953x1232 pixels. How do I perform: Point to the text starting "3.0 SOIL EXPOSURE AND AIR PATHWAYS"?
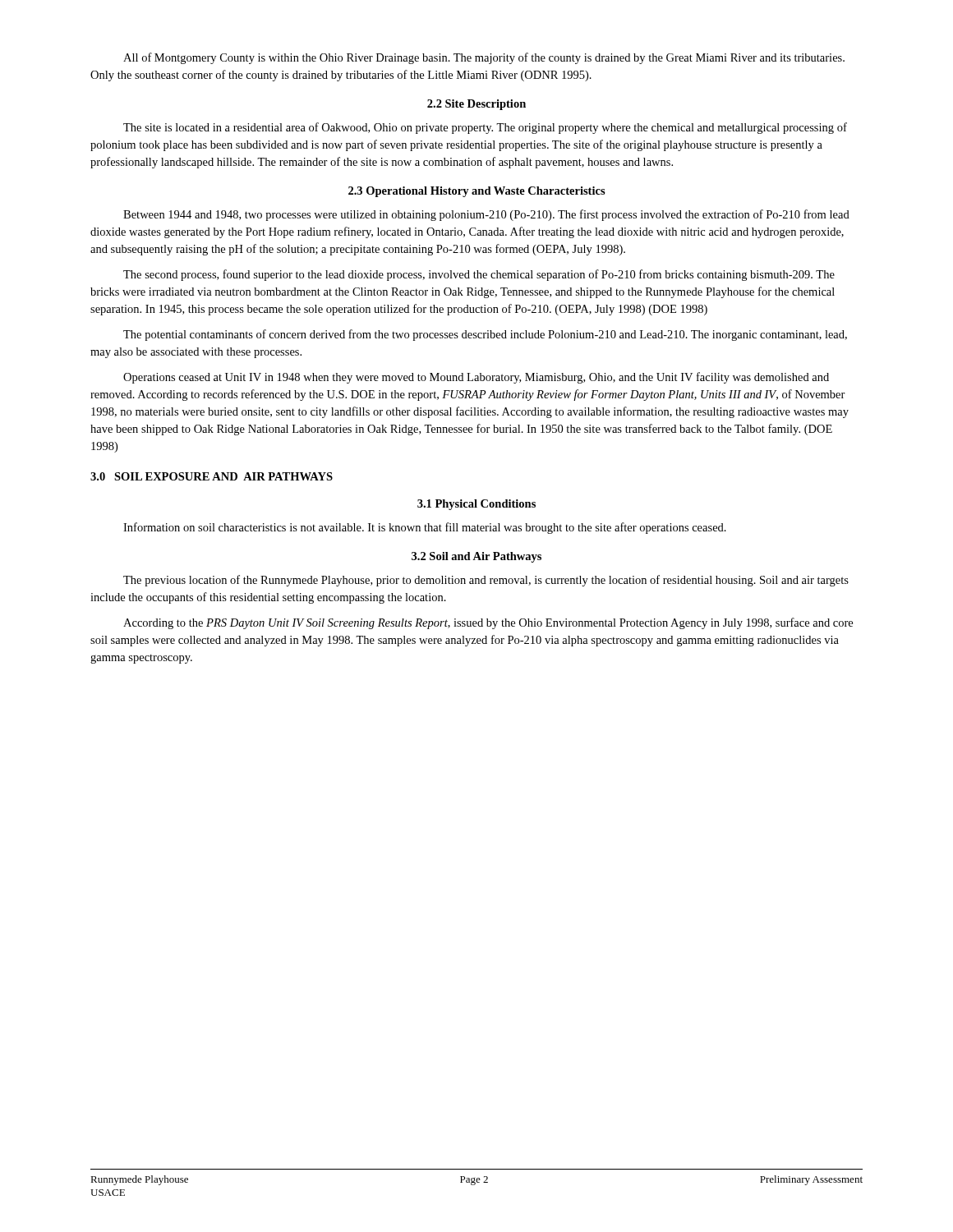coord(212,477)
